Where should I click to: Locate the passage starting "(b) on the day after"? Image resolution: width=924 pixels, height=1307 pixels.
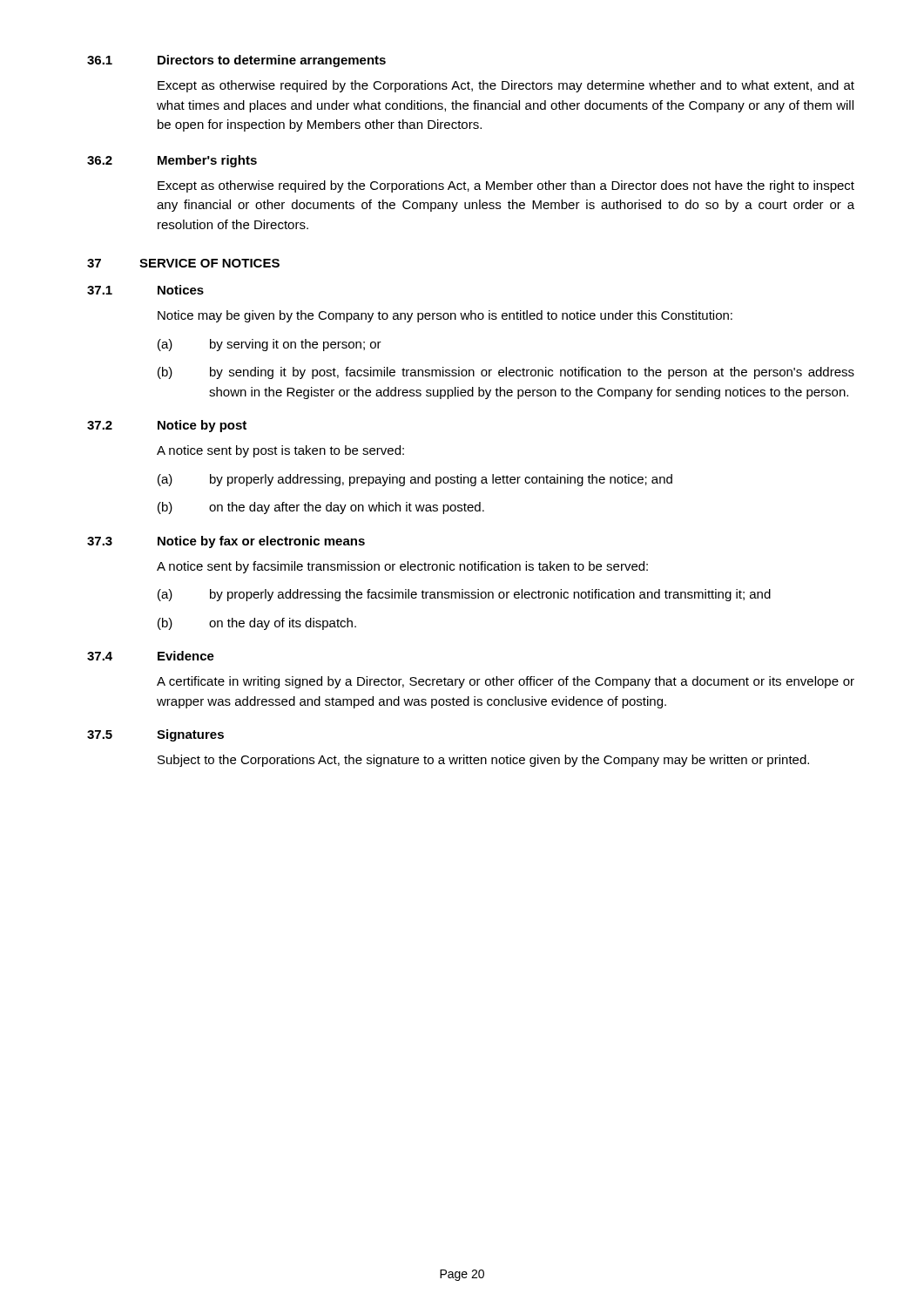tap(321, 508)
